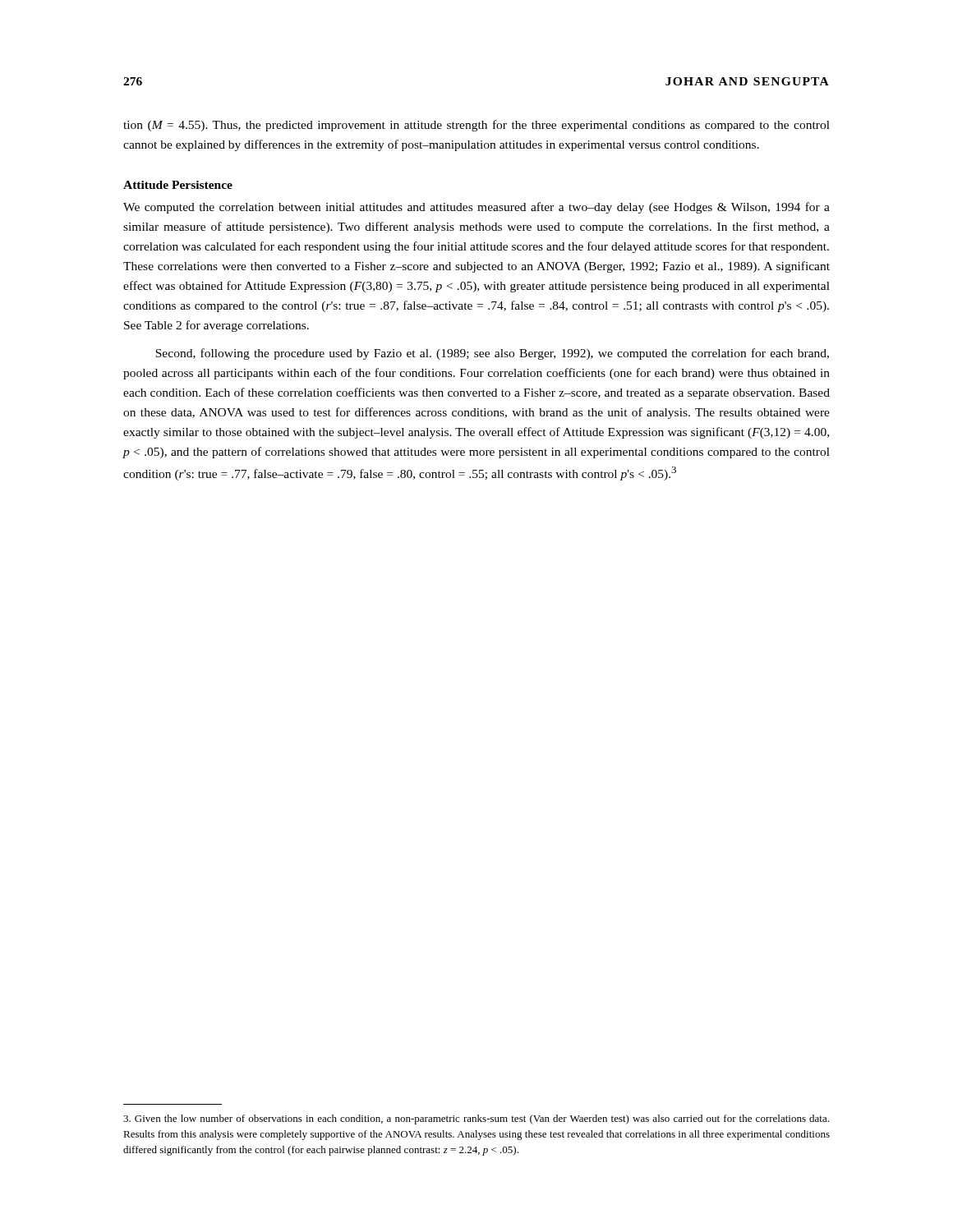Point to the text block starting "We computed the correlation between"
Viewport: 953px width, 1232px height.
click(476, 266)
